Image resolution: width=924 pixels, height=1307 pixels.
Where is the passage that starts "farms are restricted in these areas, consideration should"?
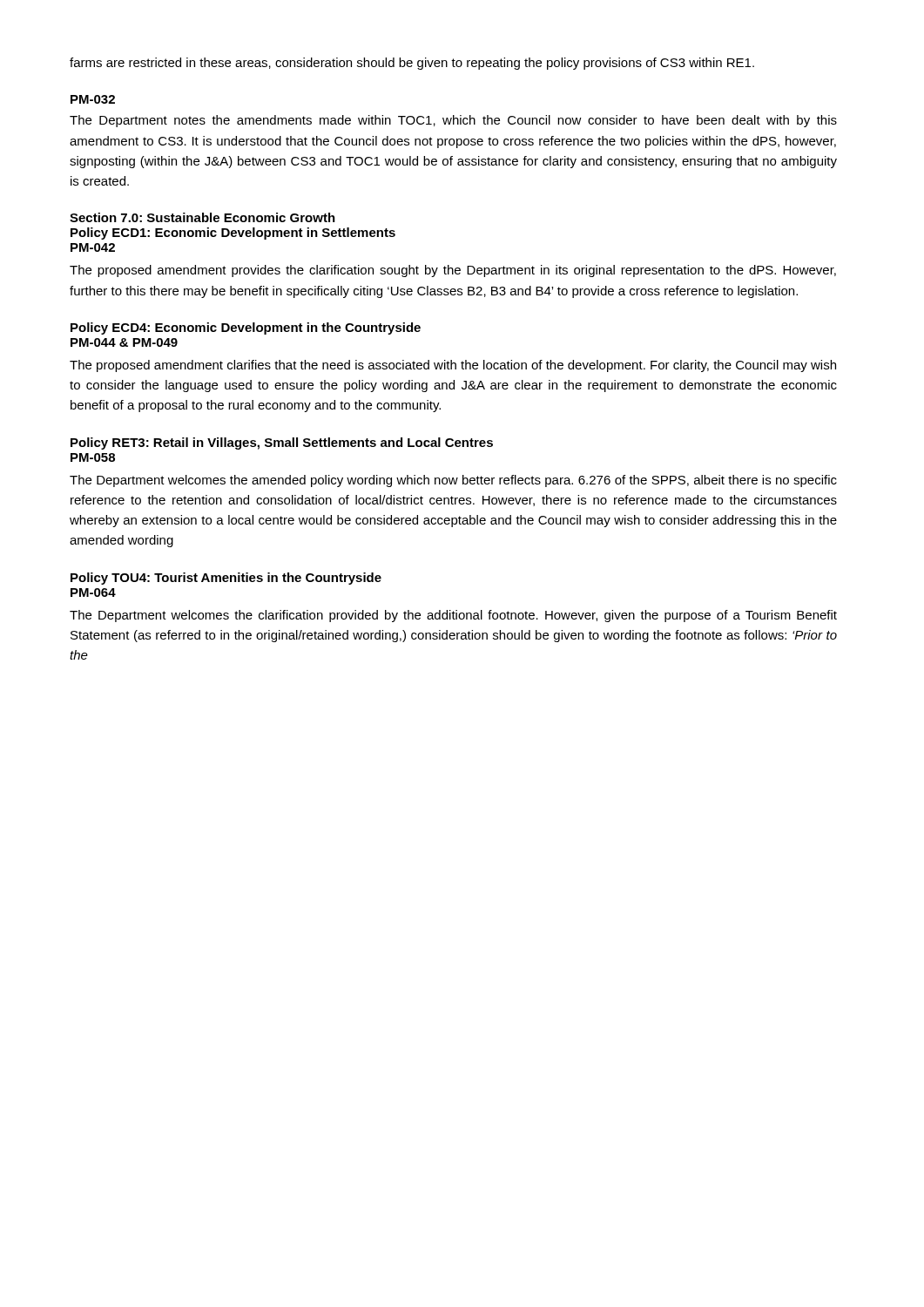tap(453, 62)
